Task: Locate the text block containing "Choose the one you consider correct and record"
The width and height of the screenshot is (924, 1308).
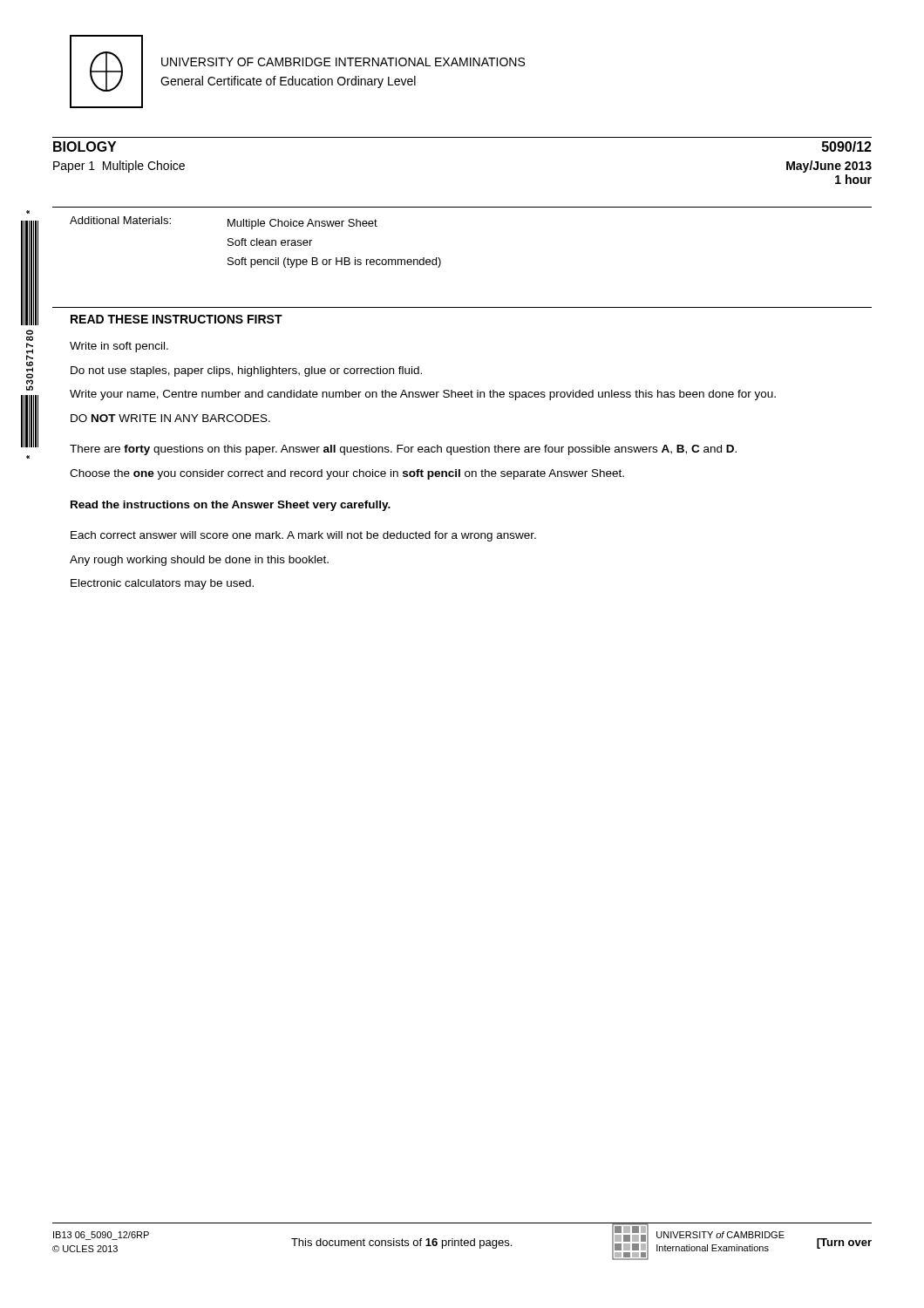Action: pos(347,473)
